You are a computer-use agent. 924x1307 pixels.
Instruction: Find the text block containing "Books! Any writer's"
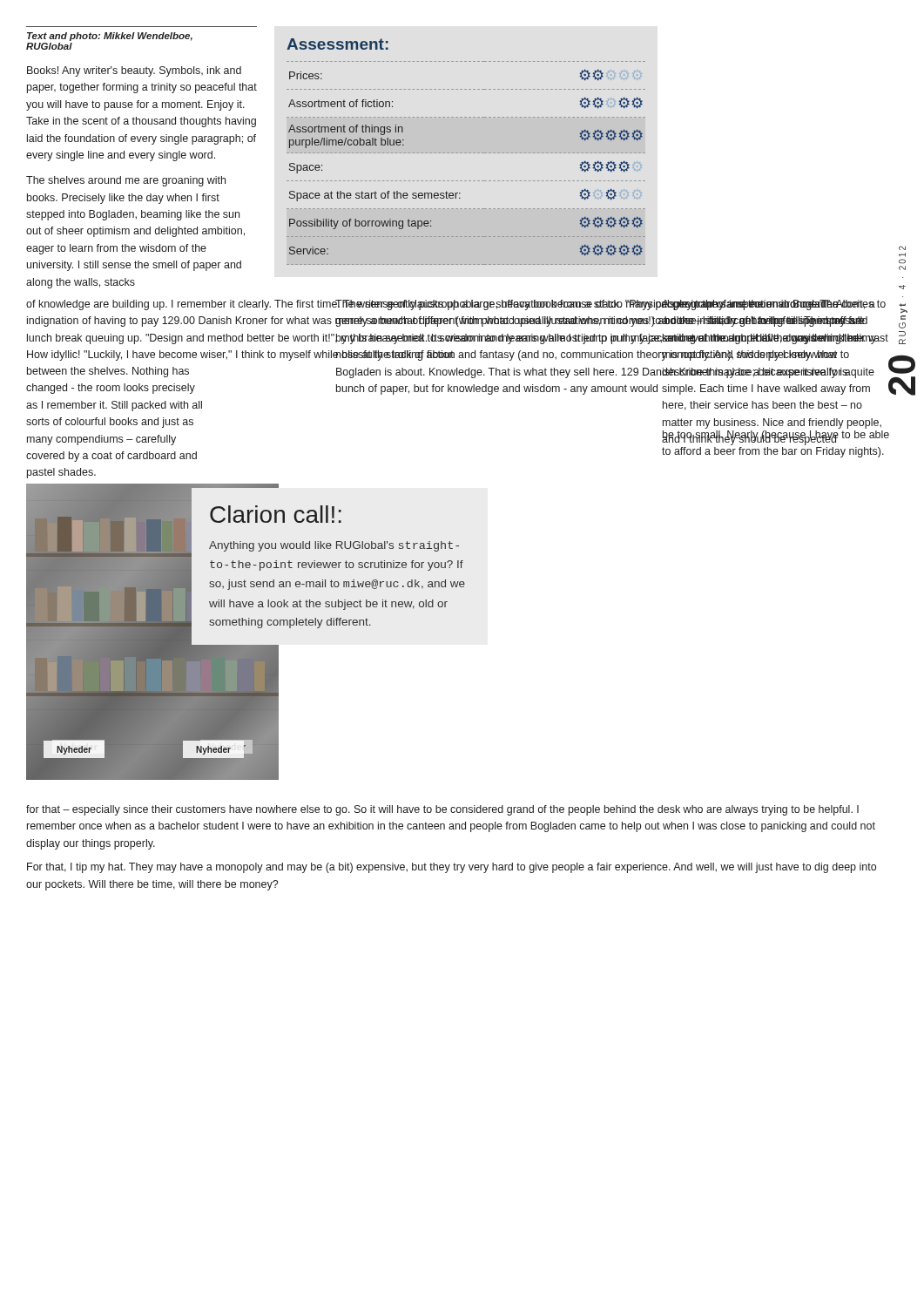[x=142, y=177]
